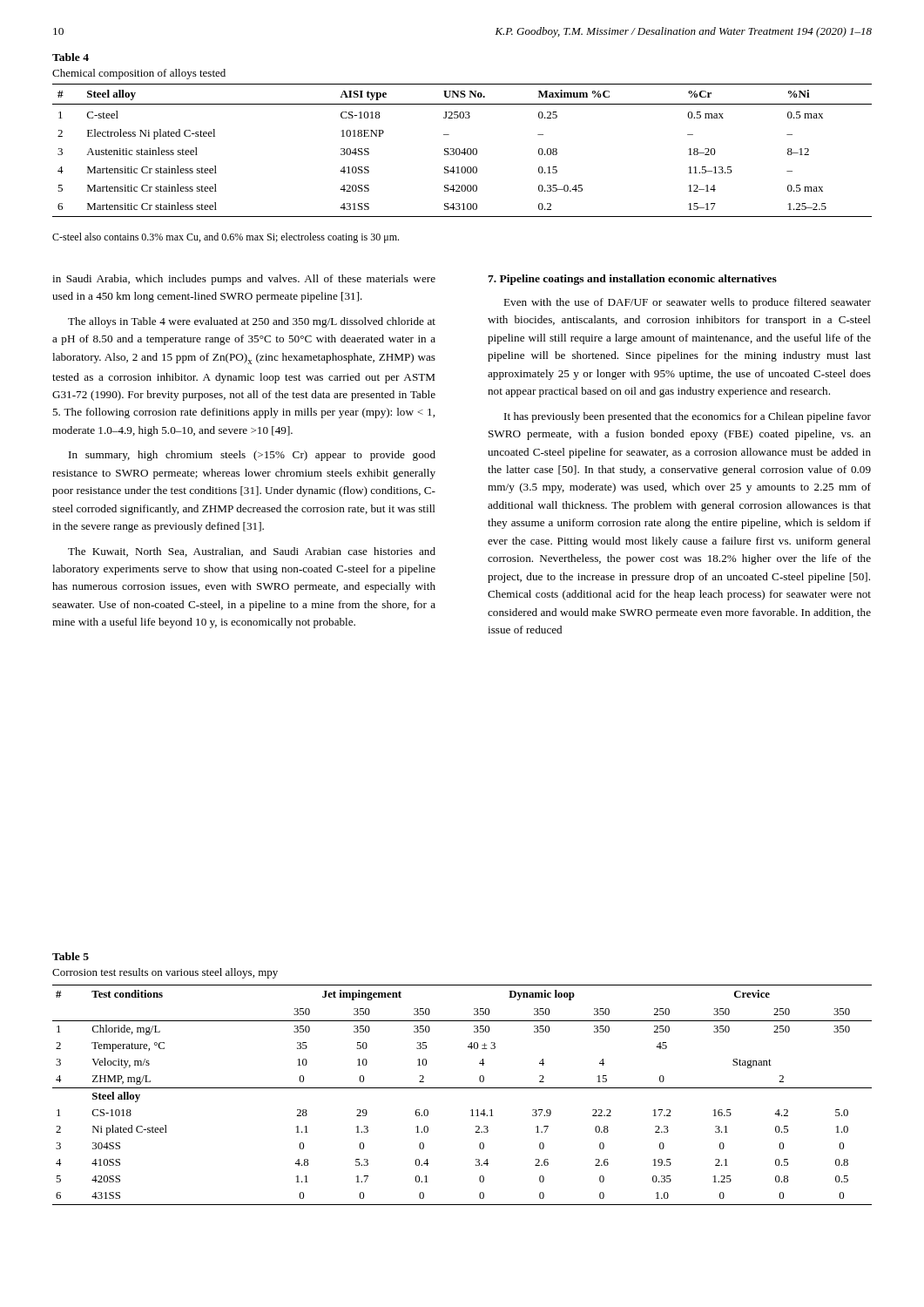Select the table that reads "Martensitic Cr stainless"
Viewport: 924px width, 1307px height.
click(462, 150)
